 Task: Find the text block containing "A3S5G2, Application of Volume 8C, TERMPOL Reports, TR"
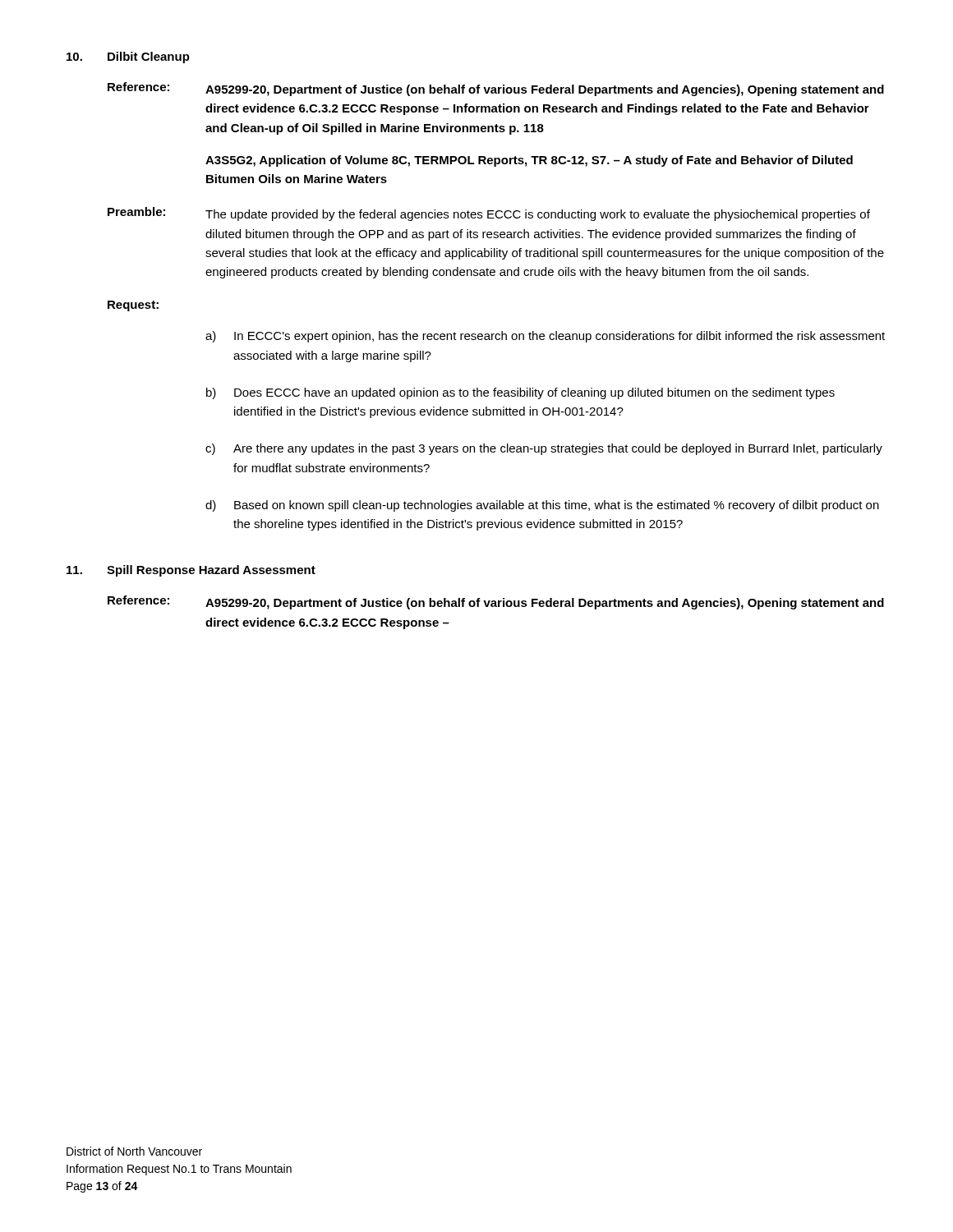[529, 169]
